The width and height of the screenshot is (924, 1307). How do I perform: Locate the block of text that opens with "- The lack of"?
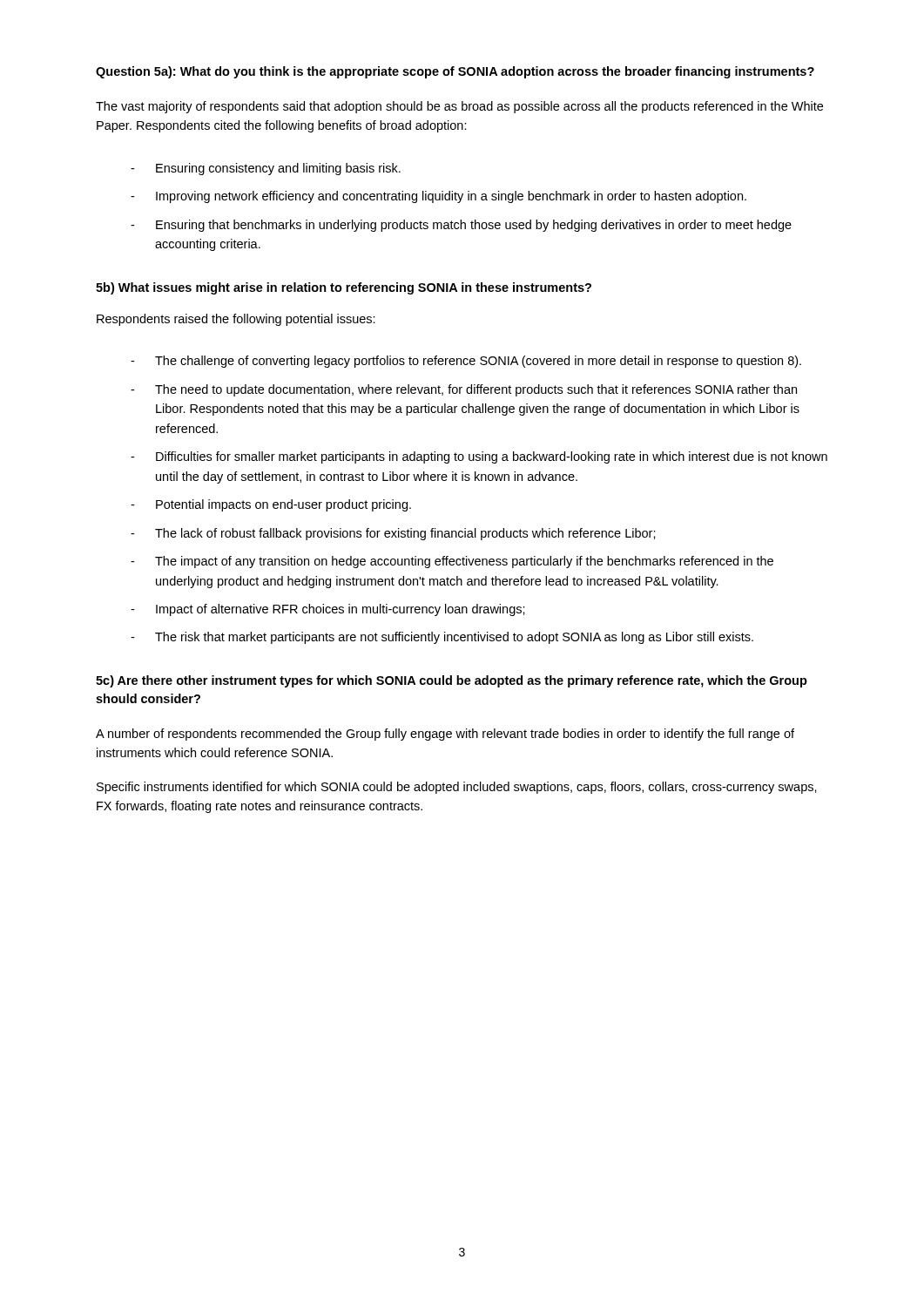479,533
